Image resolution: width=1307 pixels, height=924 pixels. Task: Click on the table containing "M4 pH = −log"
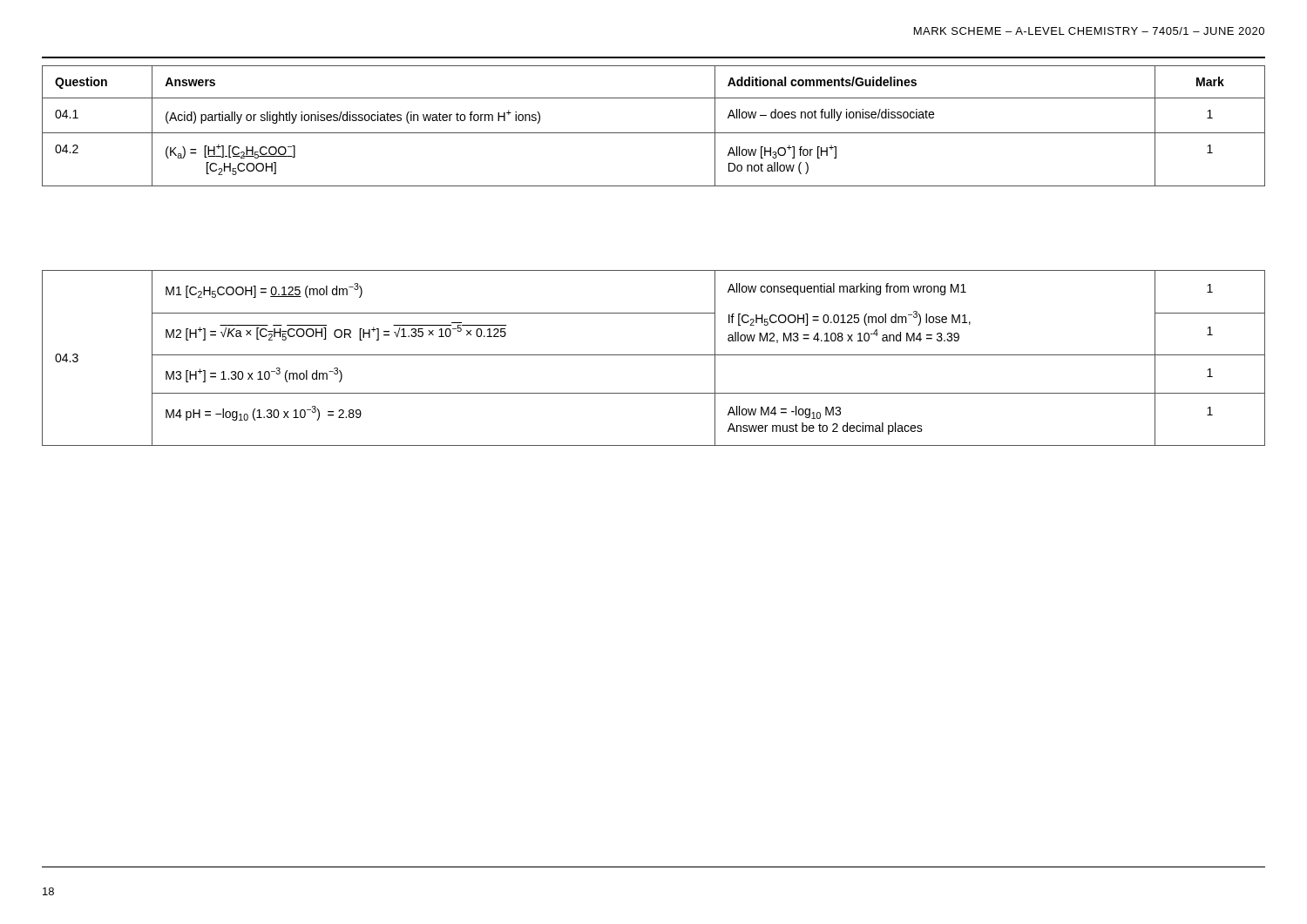654,358
